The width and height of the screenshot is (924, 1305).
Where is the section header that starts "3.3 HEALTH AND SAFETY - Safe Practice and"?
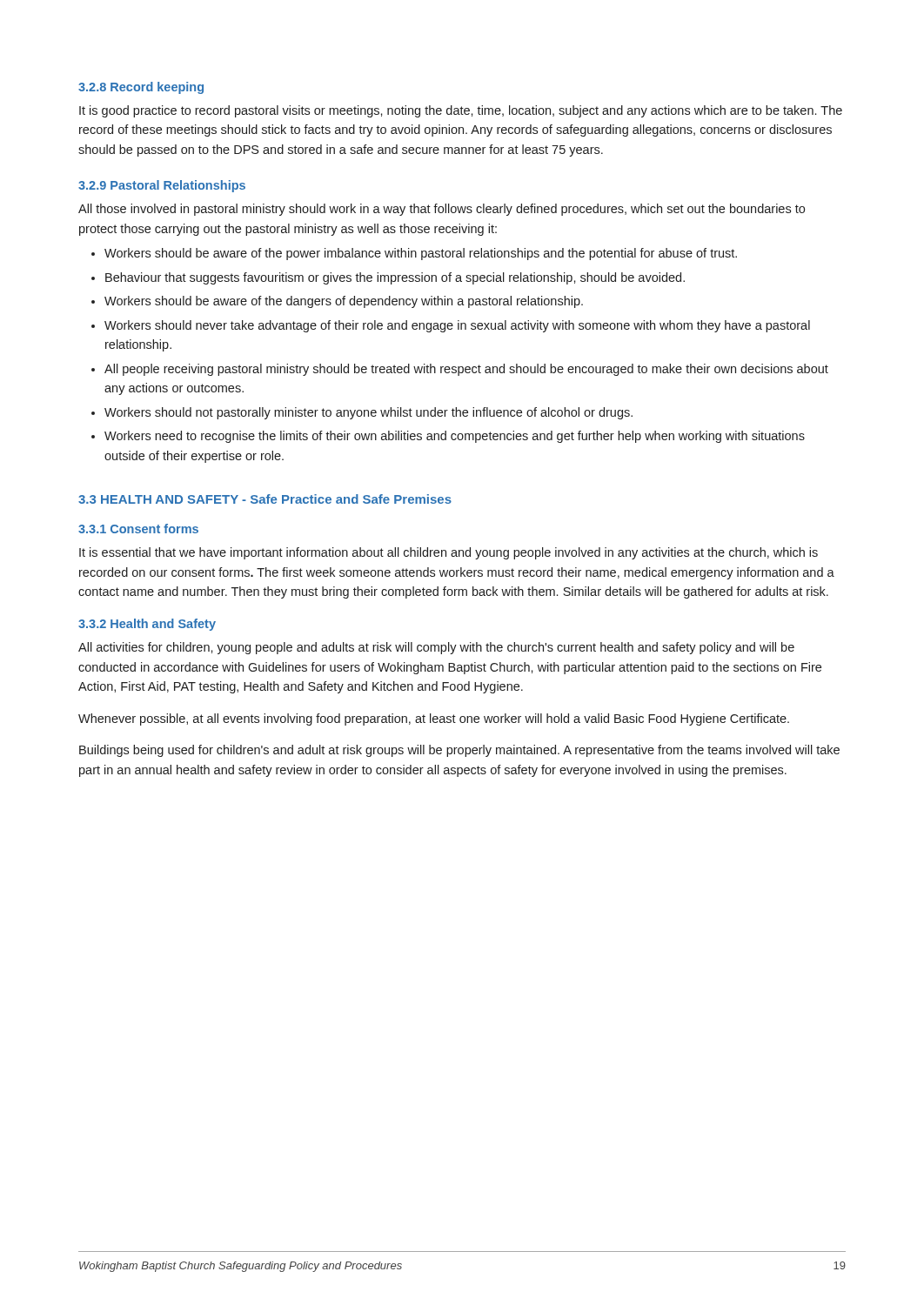point(265,499)
